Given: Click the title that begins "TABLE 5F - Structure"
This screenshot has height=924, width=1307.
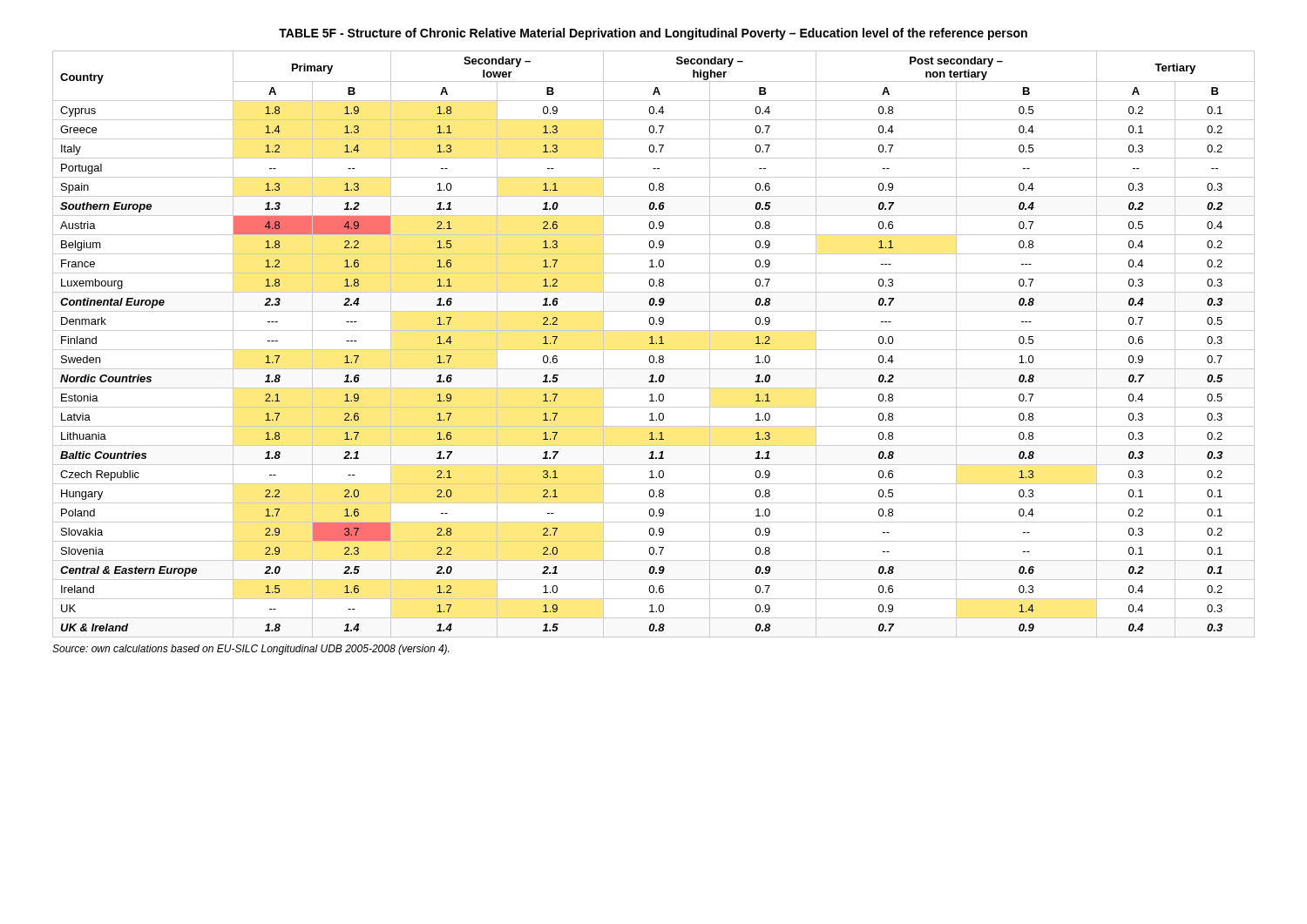Looking at the screenshot, I should [x=653, y=33].
